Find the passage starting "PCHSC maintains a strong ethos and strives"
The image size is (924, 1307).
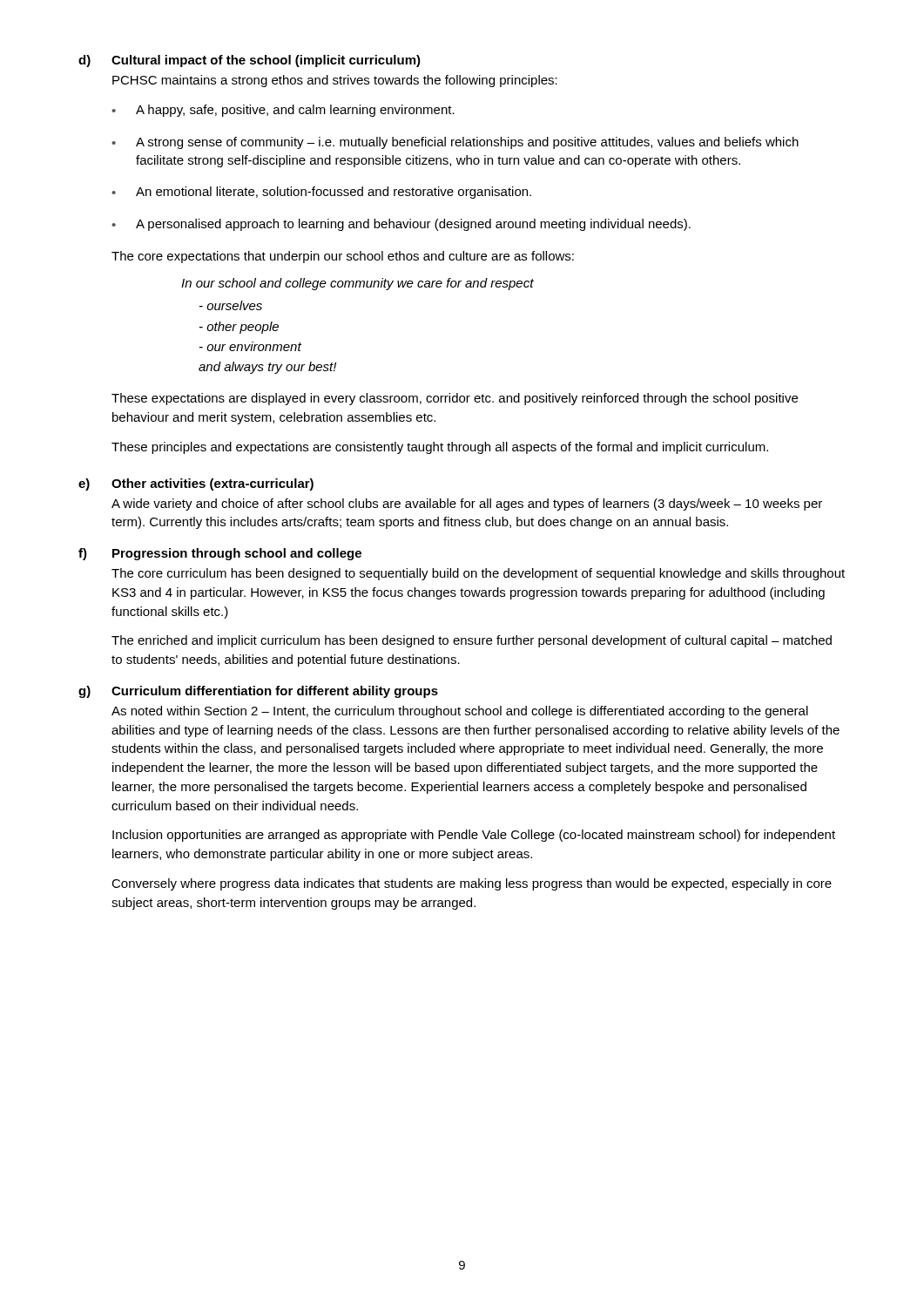click(x=335, y=80)
